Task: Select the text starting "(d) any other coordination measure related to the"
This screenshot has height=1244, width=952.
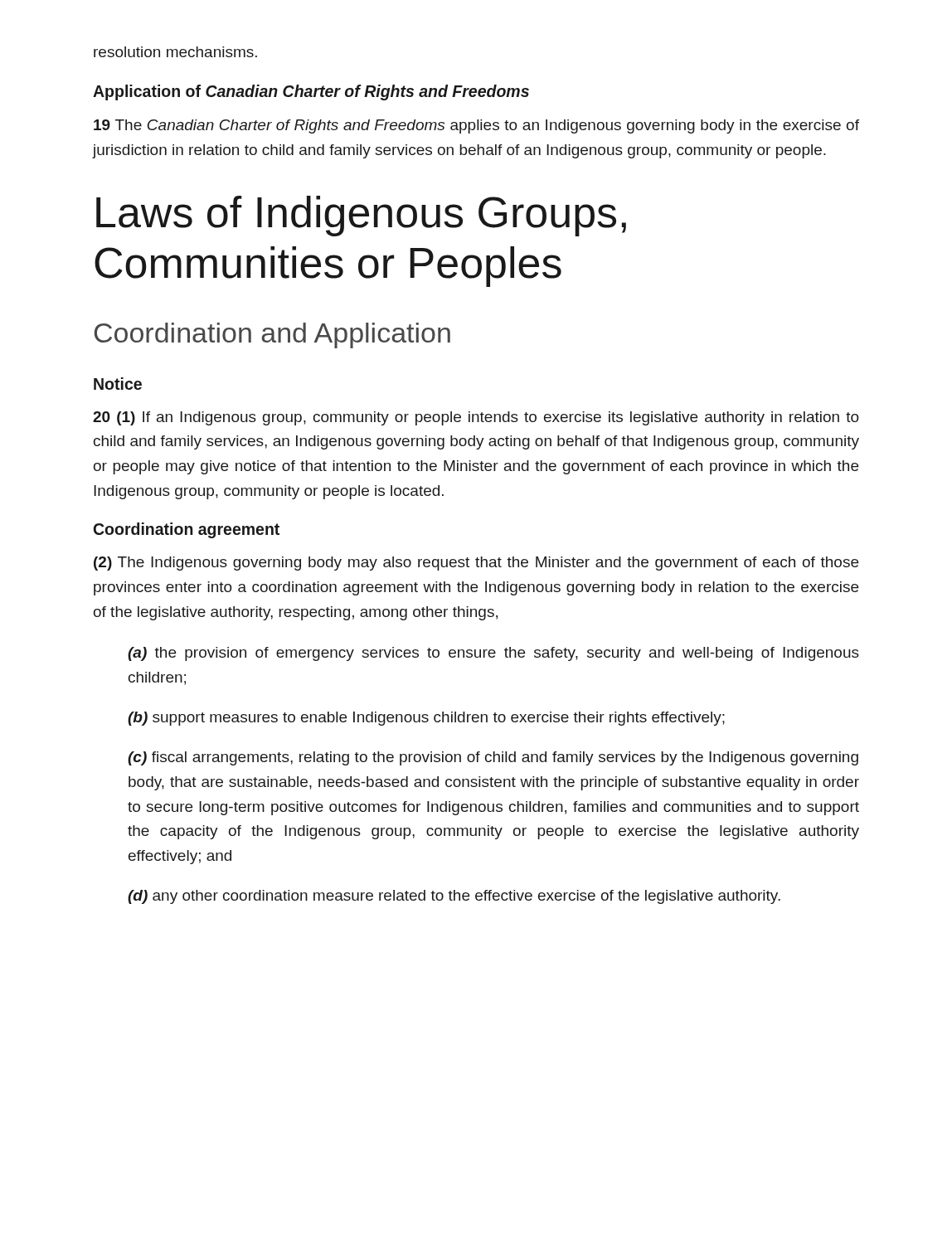Action: (x=454, y=895)
